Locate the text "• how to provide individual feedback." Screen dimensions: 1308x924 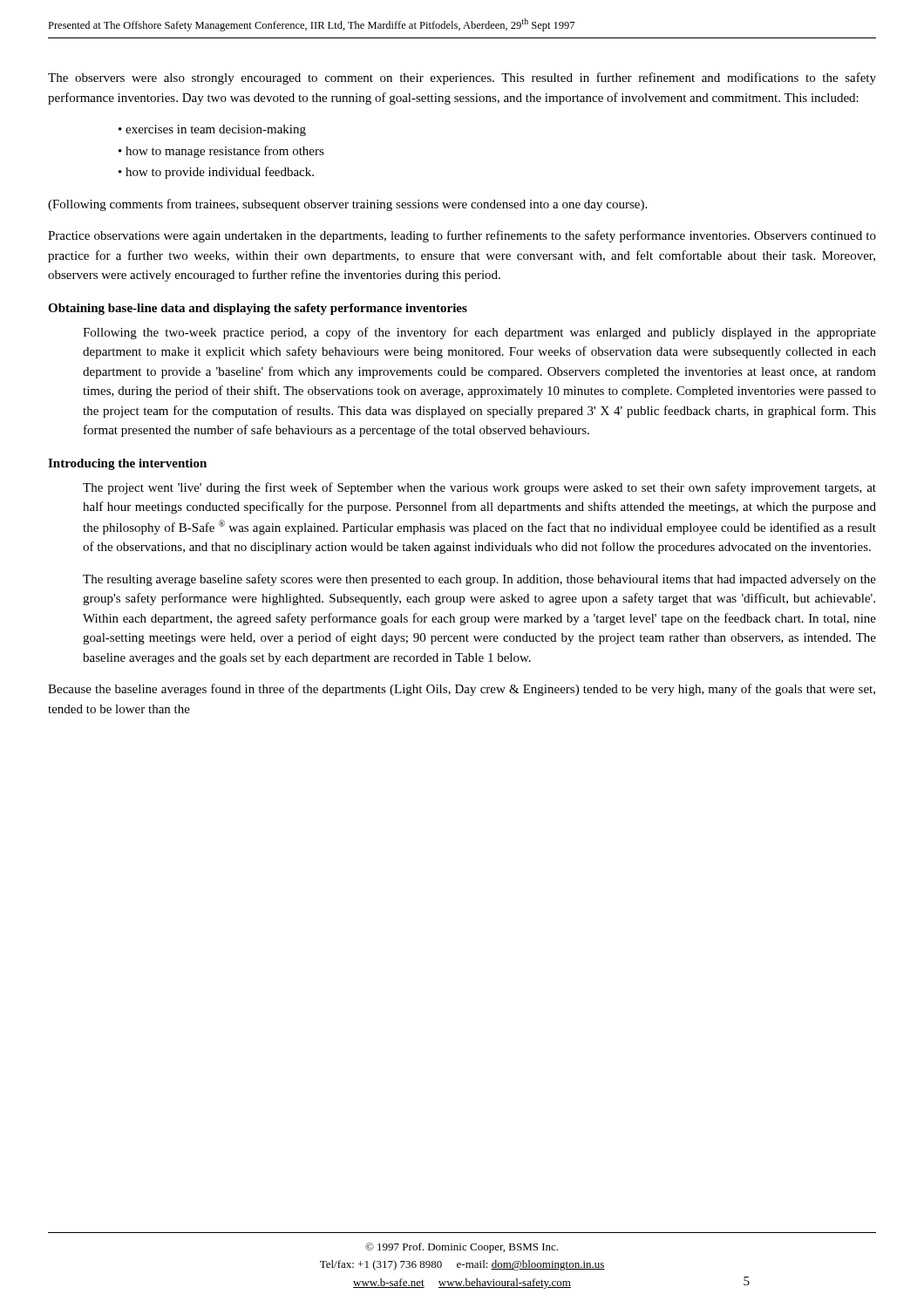pos(216,172)
